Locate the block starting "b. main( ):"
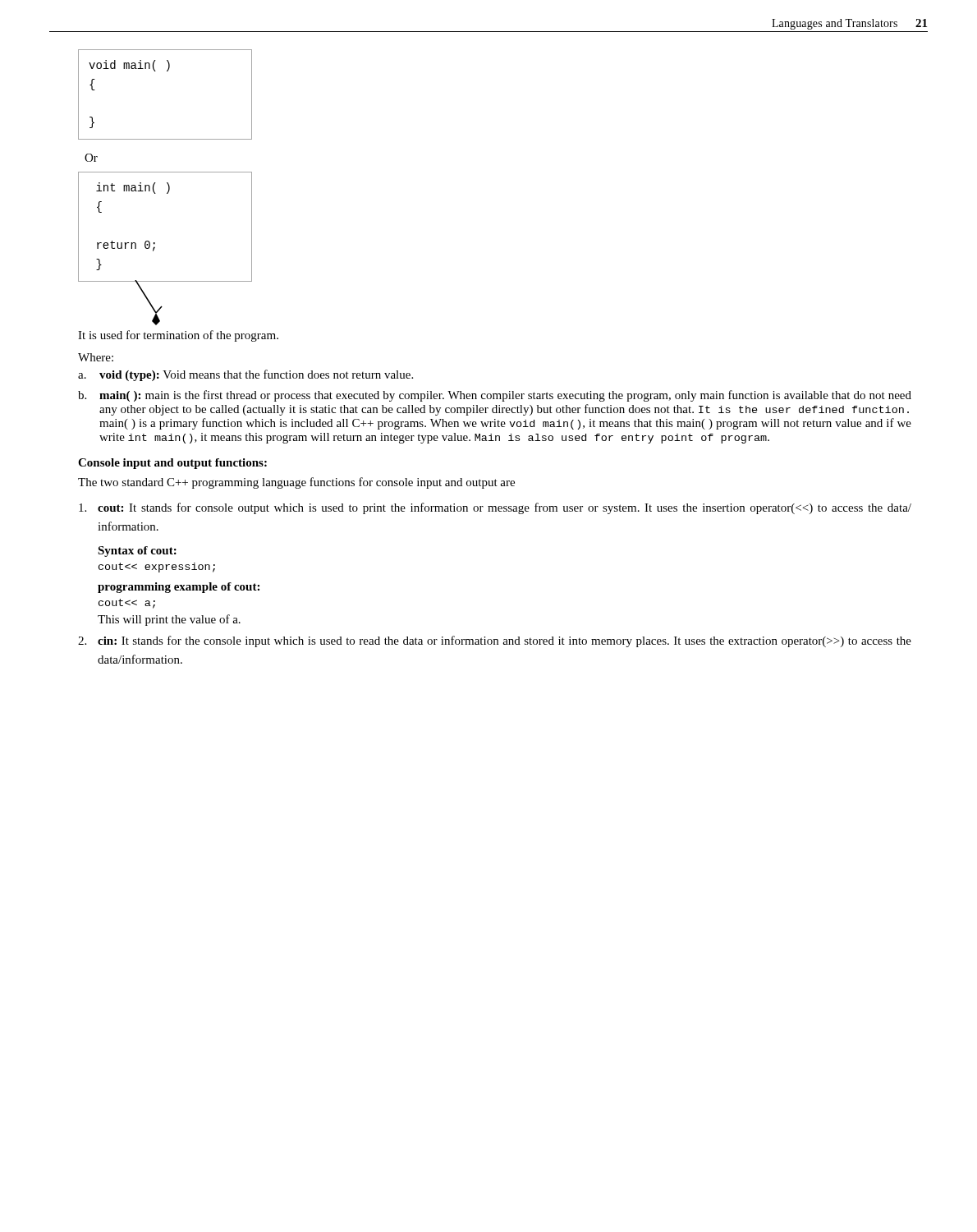 click(495, 416)
